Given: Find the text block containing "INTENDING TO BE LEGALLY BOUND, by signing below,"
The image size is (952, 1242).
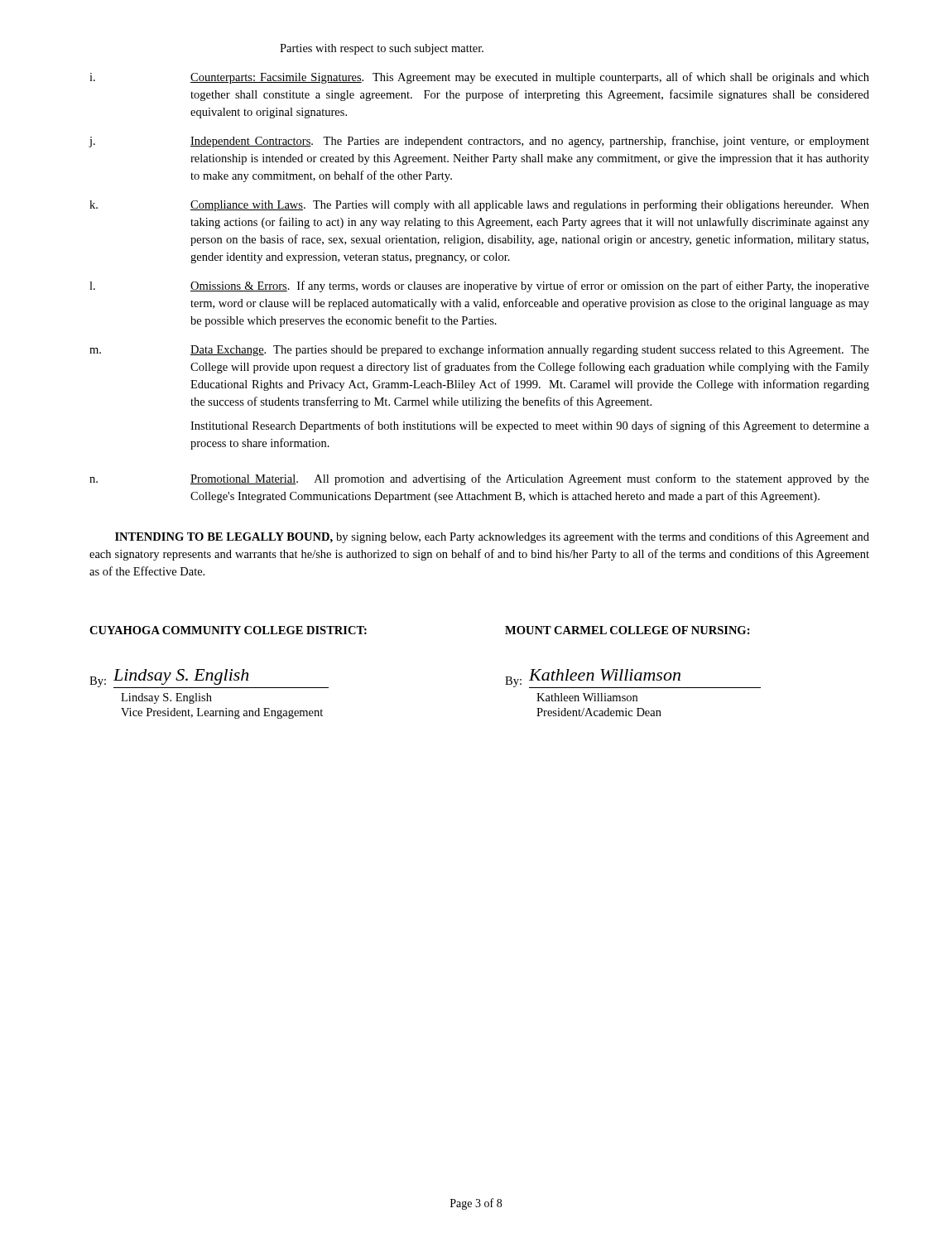Looking at the screenshot, I should pos(479,554).
